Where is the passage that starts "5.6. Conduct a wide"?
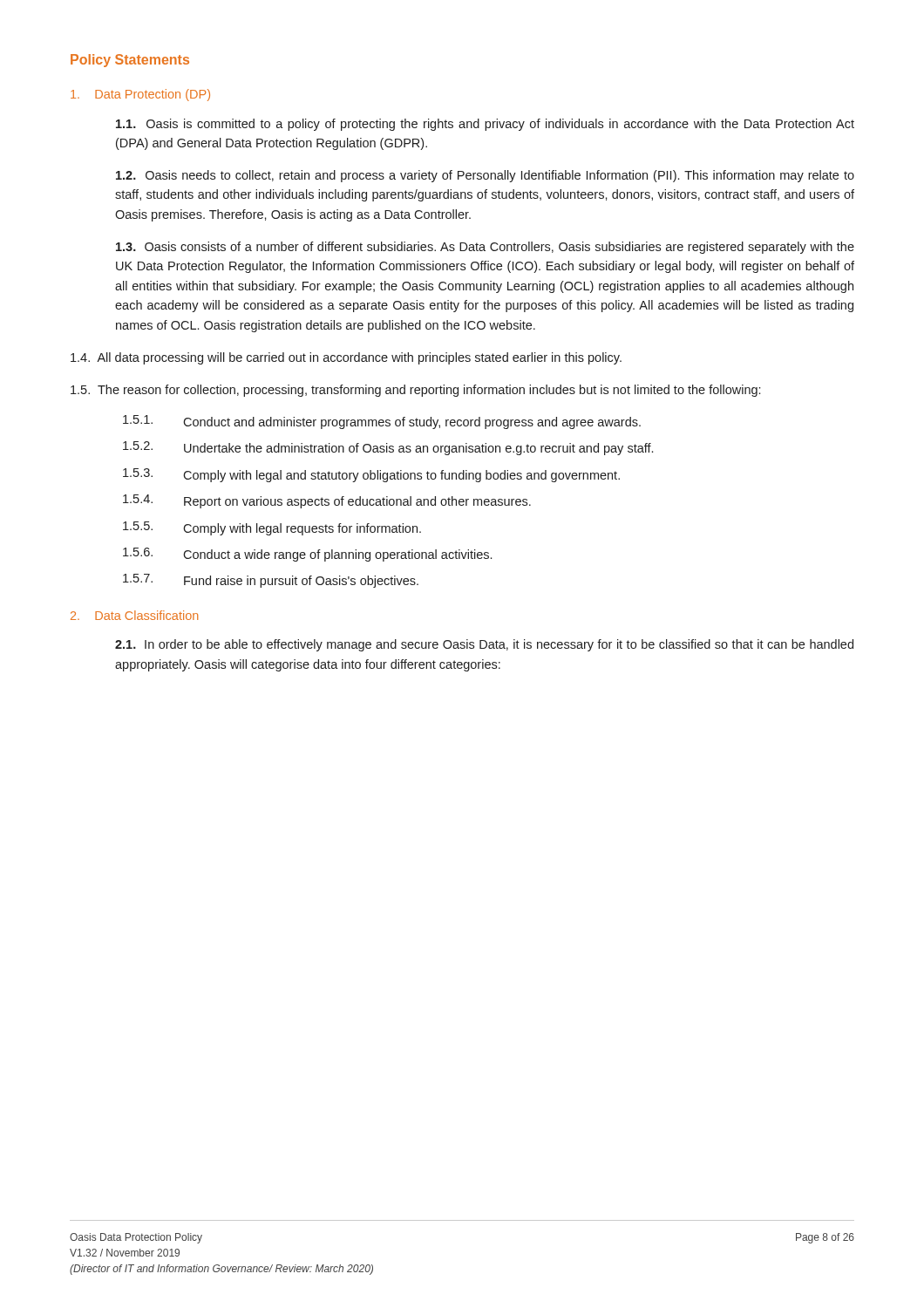924x1308 pixels. [488, 555]
